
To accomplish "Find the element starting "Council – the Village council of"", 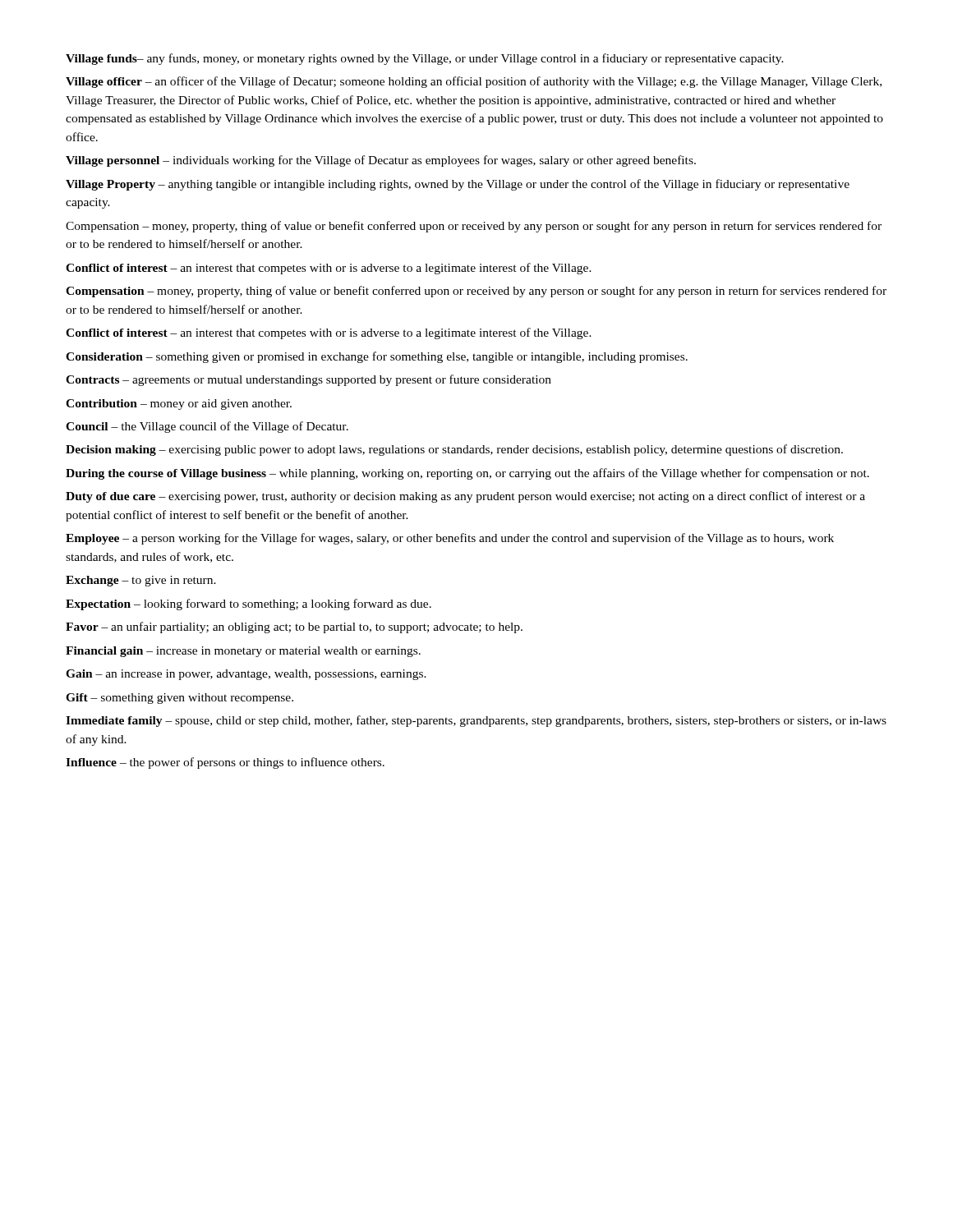I will 207,426.
